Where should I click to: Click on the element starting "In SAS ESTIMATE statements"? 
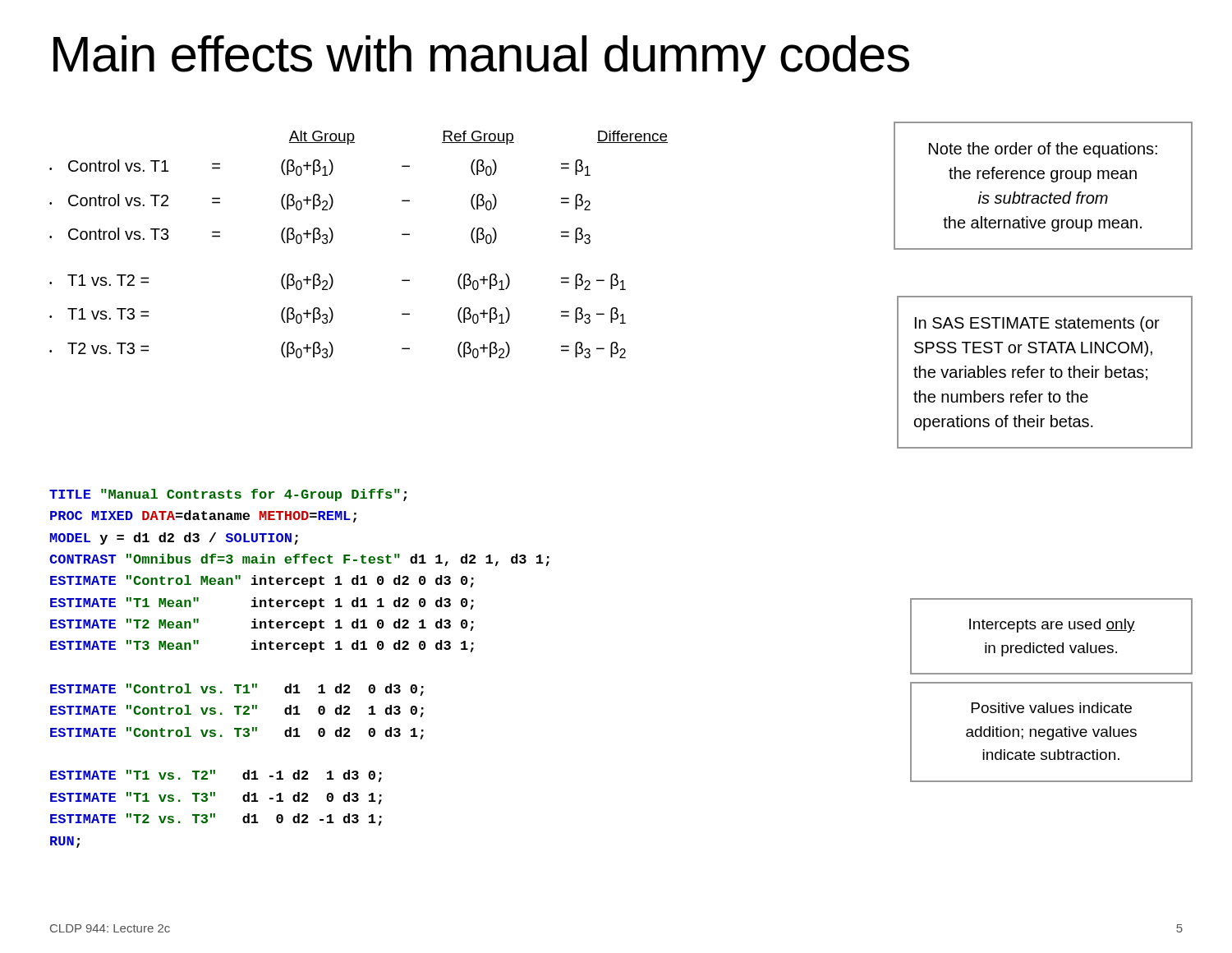[x=1036, y=372]
